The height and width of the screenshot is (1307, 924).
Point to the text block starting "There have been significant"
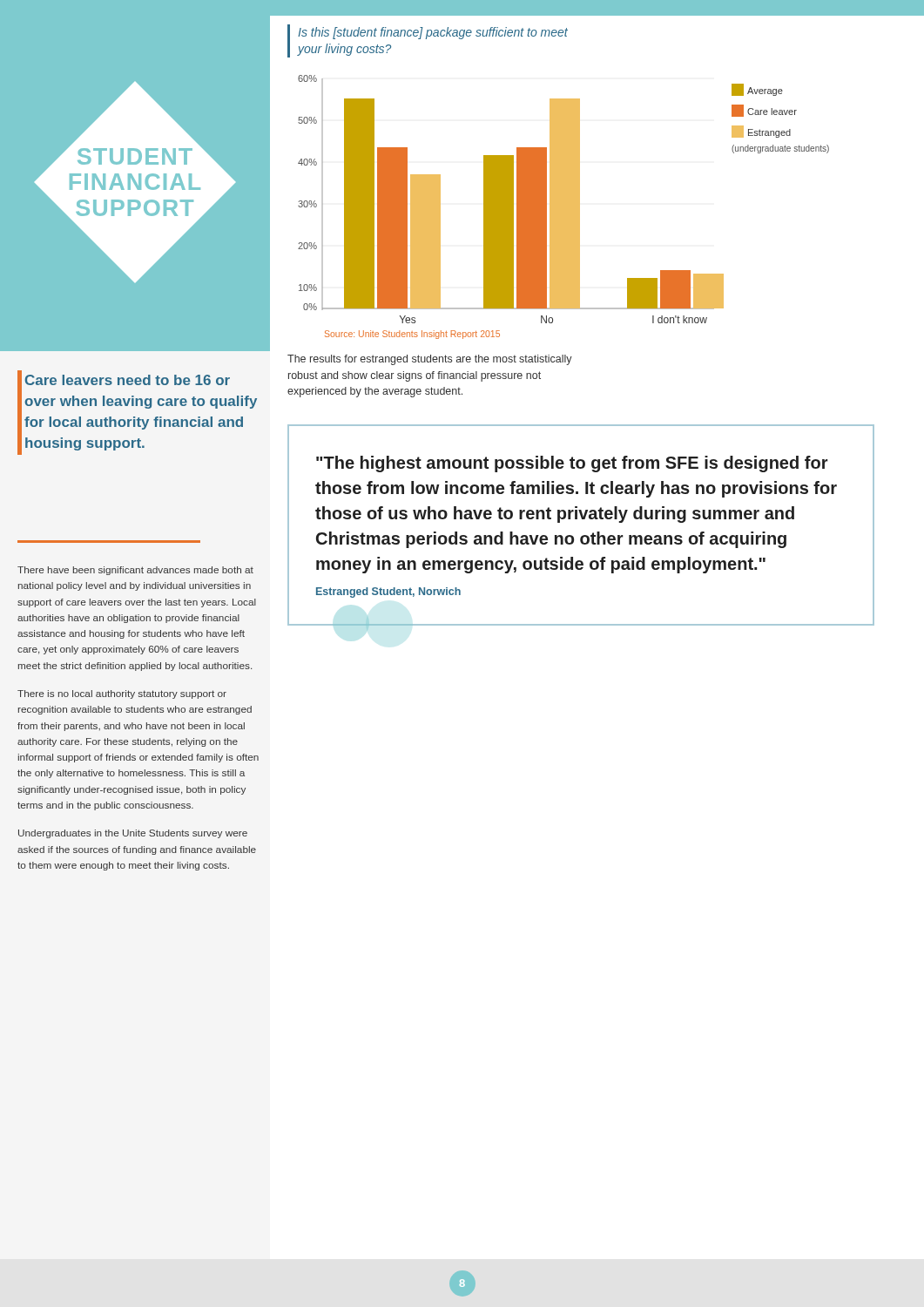139,718
